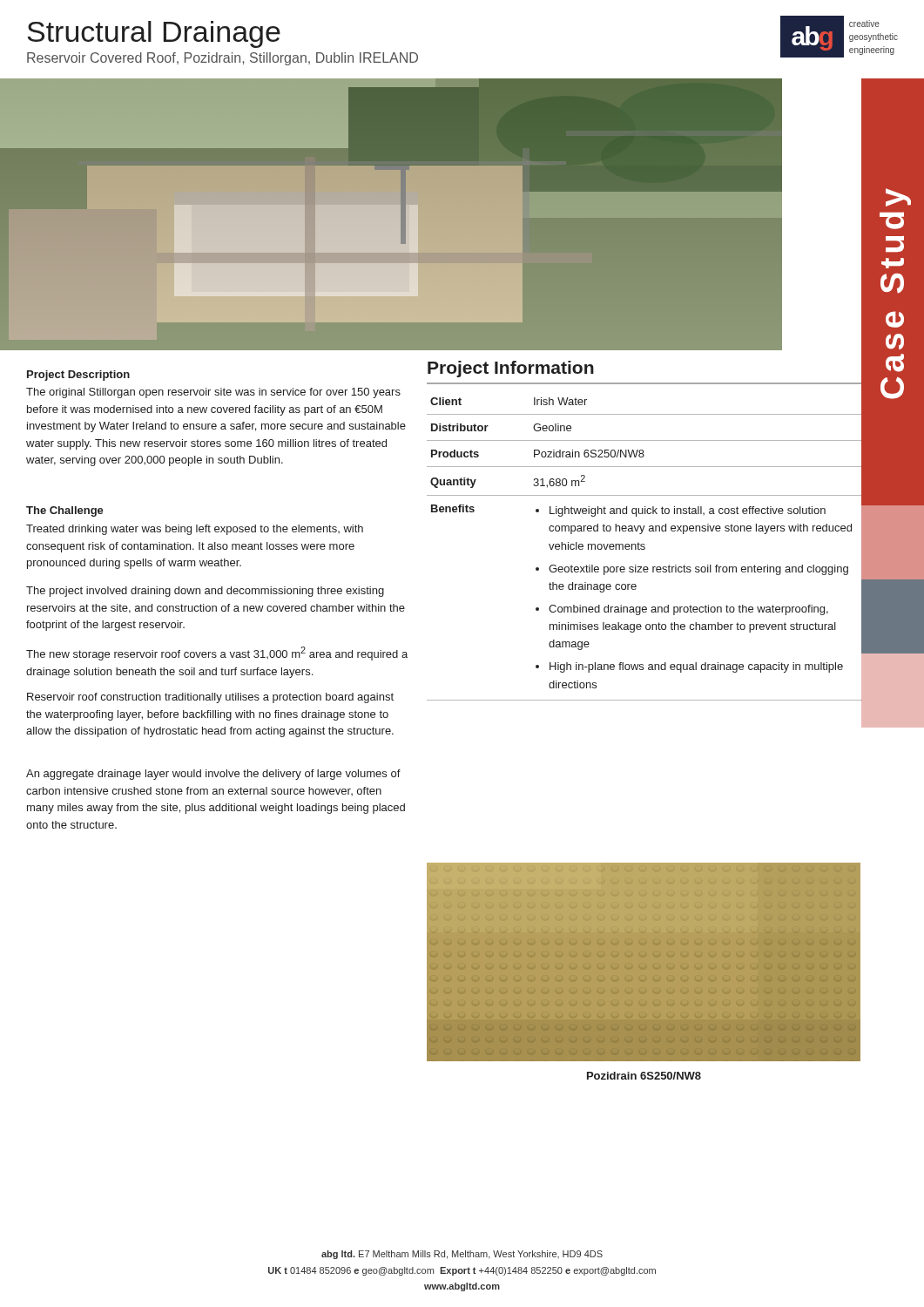Select the region starting "Reservoir roof construction traditionally utilises a"
This screenshot has height=1307, width=924.
pos(210,714)
